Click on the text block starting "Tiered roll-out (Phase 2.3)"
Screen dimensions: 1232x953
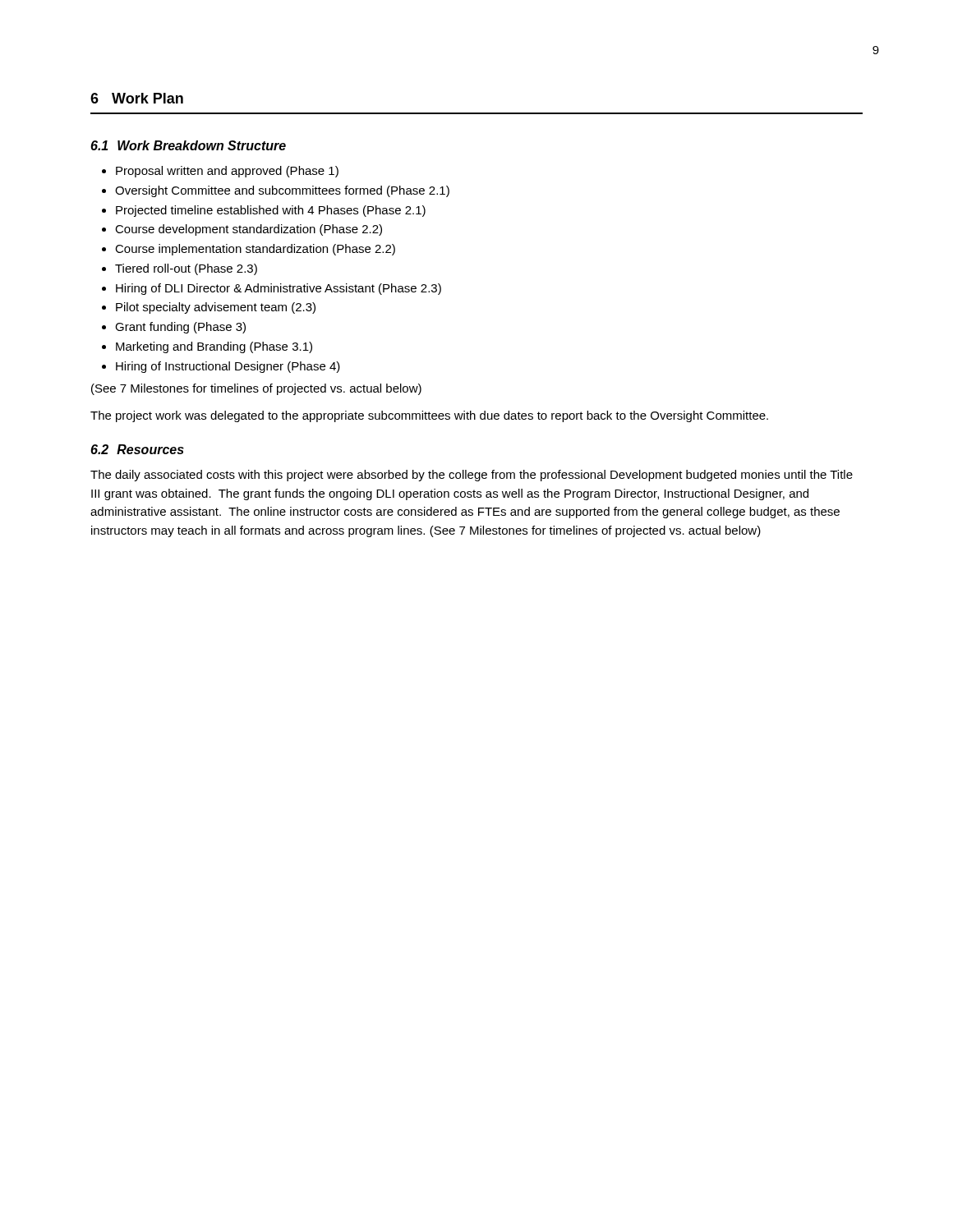pyautogui.click(x=186, y=268)
